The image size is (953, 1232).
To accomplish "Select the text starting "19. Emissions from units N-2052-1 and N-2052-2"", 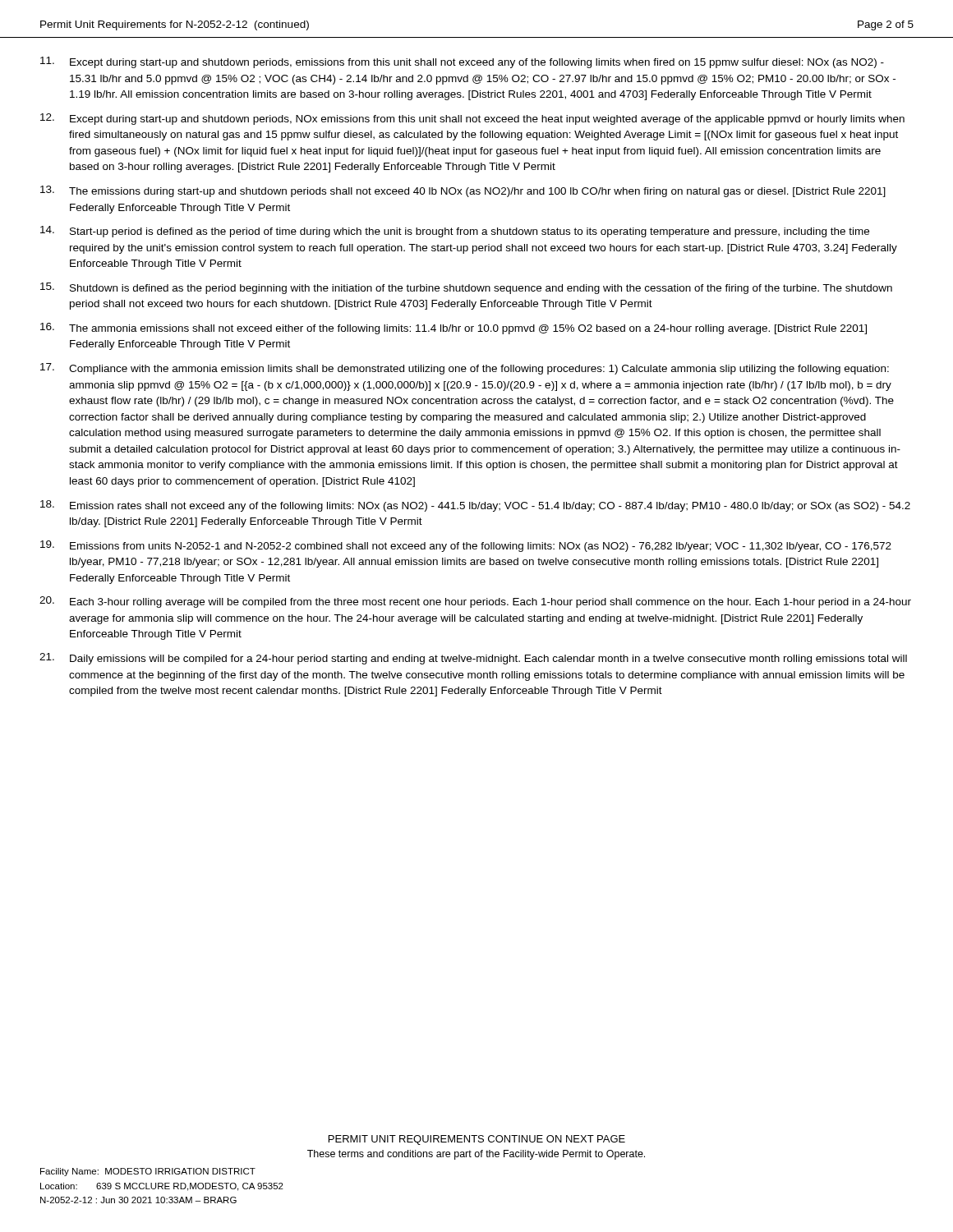I will click(x=476, y=562).
